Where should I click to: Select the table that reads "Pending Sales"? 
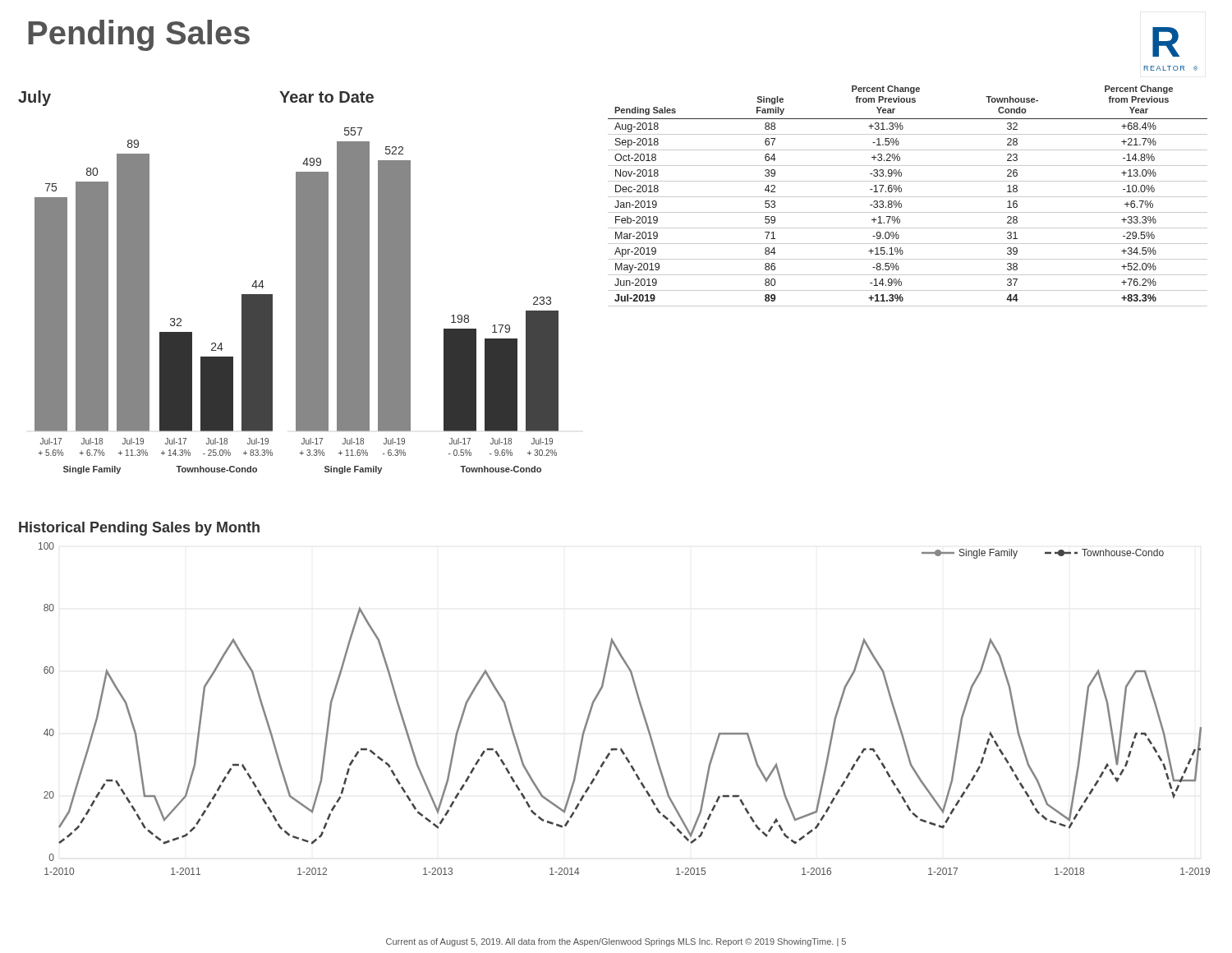[908, 194]
